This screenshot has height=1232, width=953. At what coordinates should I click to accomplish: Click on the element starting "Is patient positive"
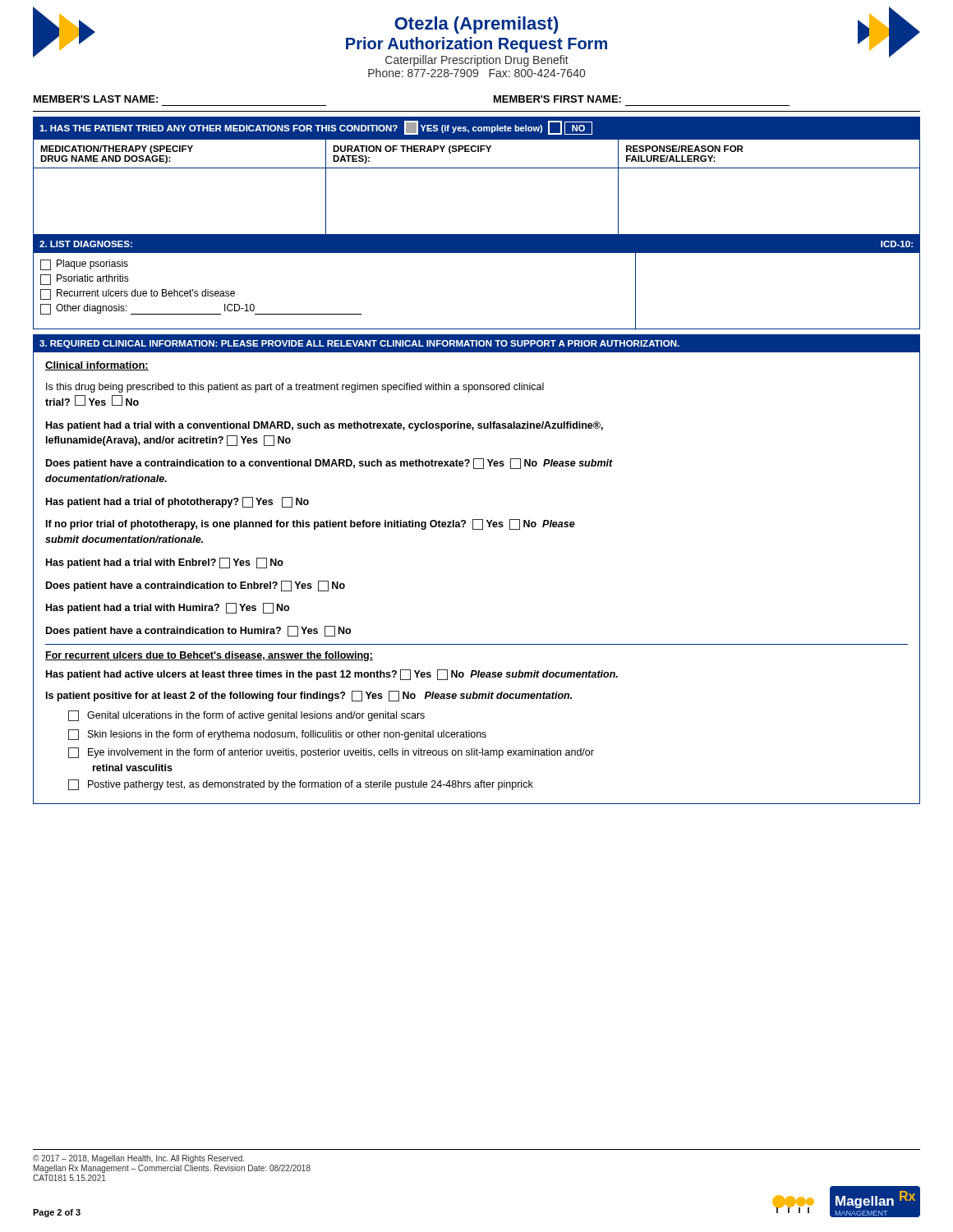309,695
